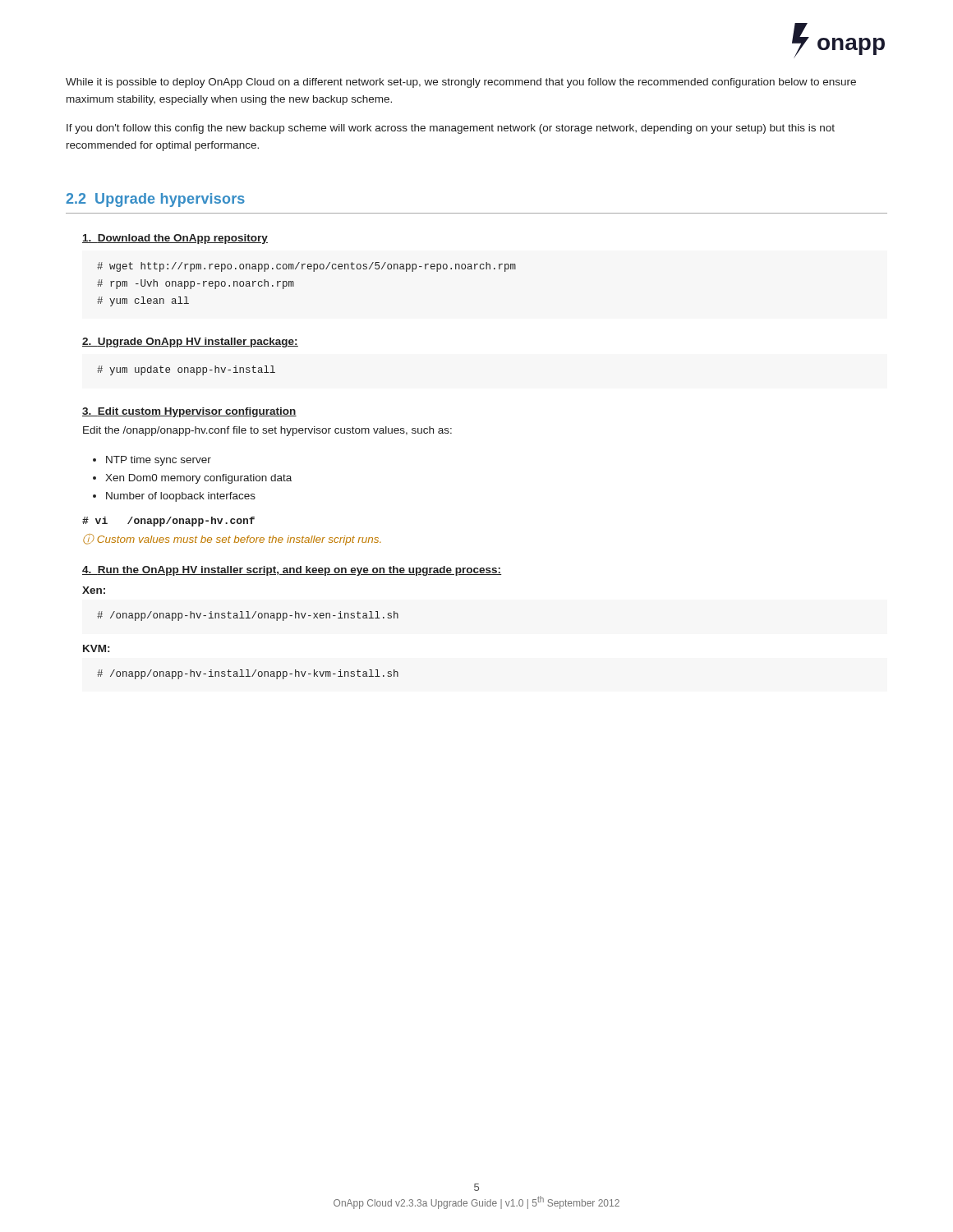953x1232 pixels.
Task: Click on the text block containing "wget http://rpm.repo.onapp.com/repo/centos/5/onapp-repo.noarch.rpm # rpm -Uvh onapp-repo.noarch.rpm #"
Action: (x=306, y=267)
